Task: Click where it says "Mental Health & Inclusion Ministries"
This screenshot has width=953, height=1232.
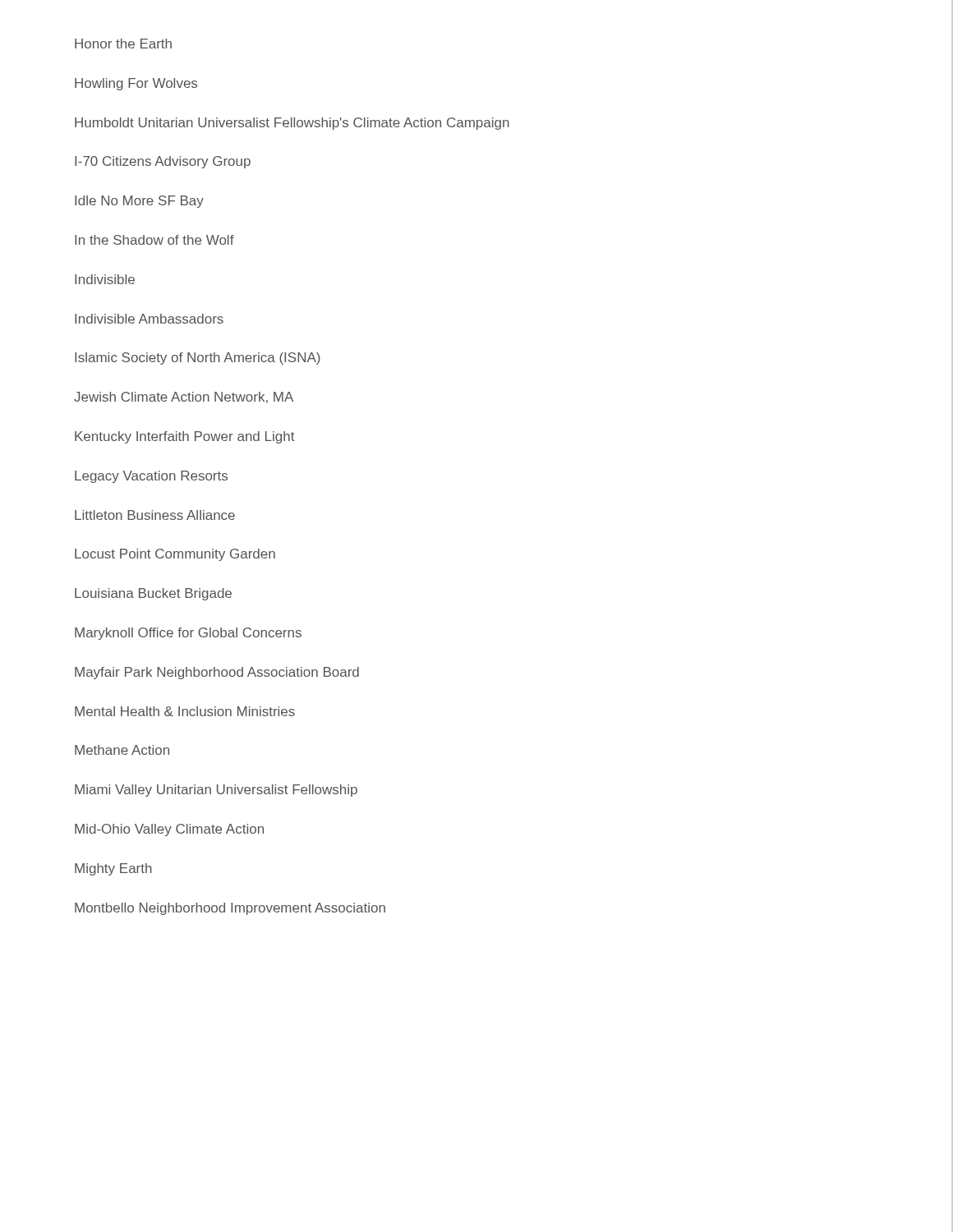Action: (185, 711)
